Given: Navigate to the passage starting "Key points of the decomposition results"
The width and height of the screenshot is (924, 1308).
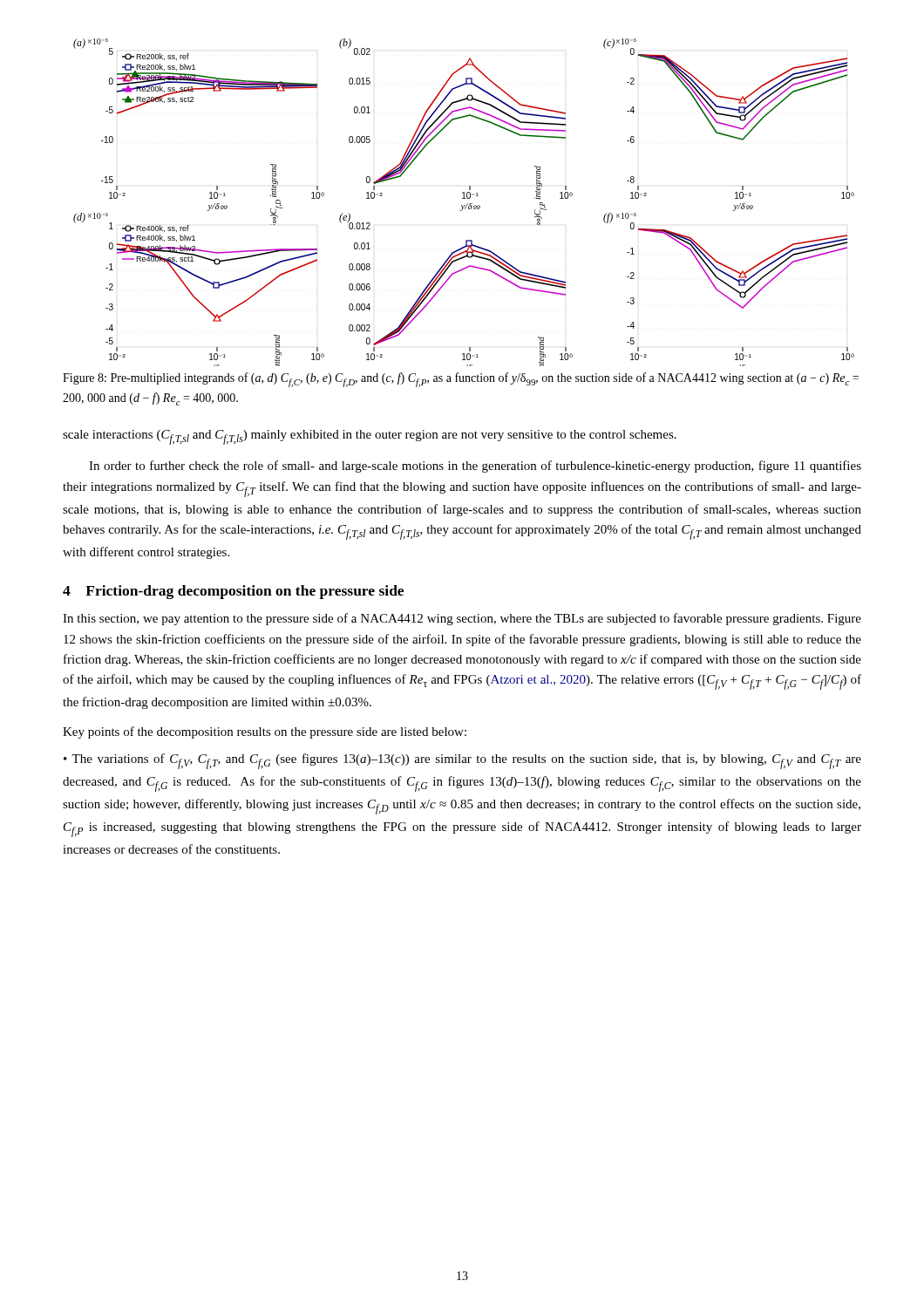Looking at the screenshot, I should tap(265, 731).
